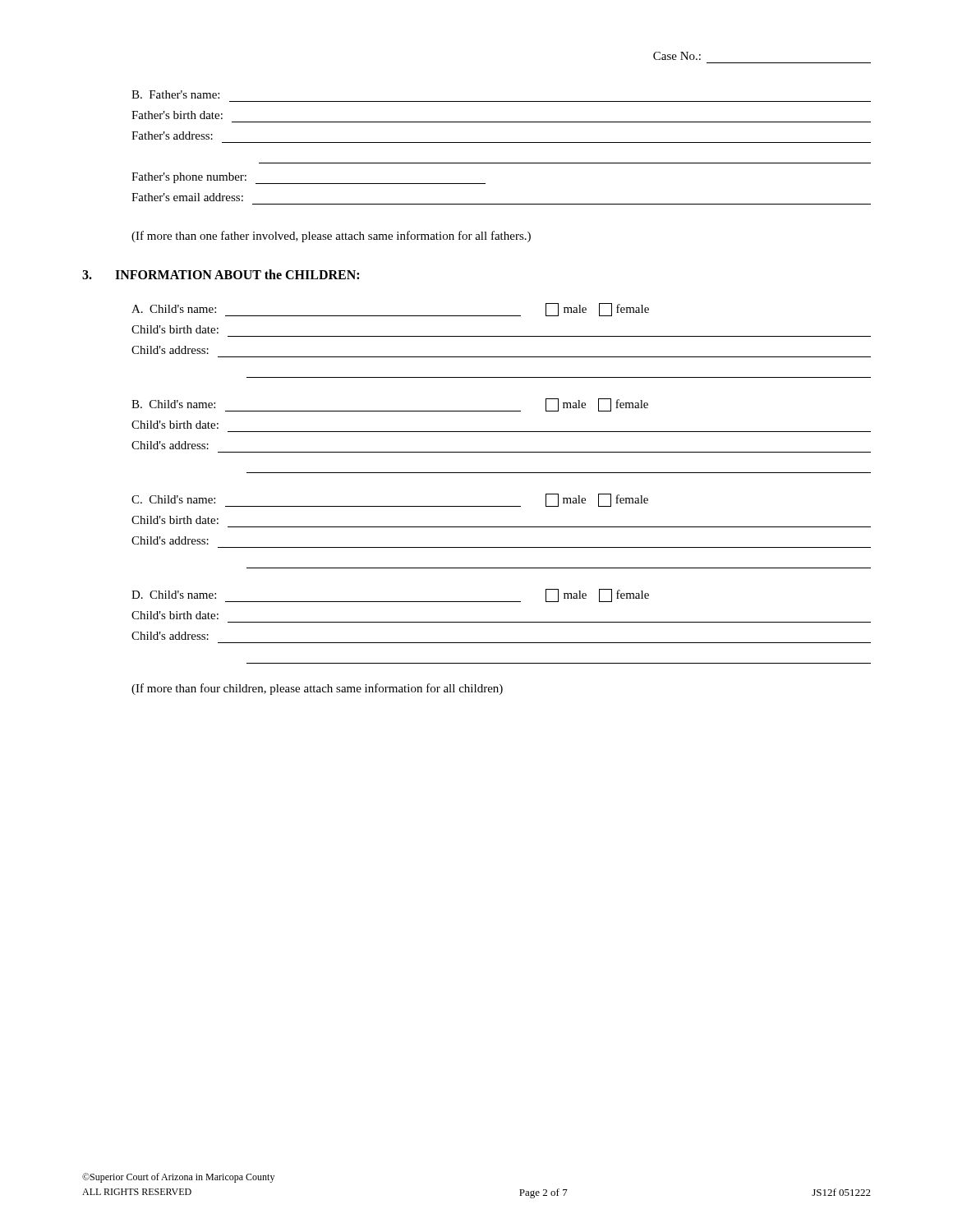This screenshot has width=953, height=1232.
Task: Find the block on this page that starts "A. Child's name: male"
Action: (x=501, y=339)
